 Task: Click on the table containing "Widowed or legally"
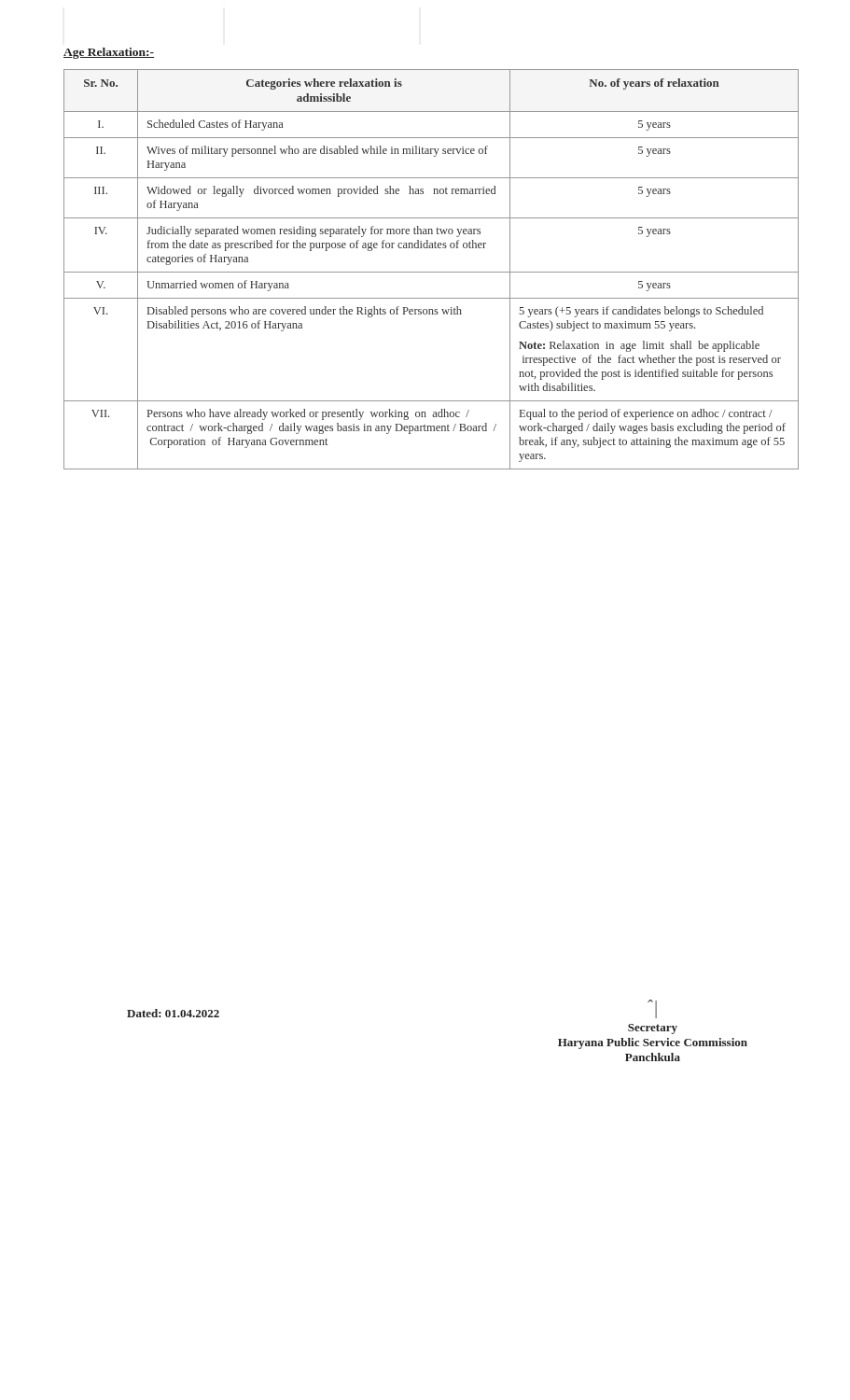[x=431, y=269]
